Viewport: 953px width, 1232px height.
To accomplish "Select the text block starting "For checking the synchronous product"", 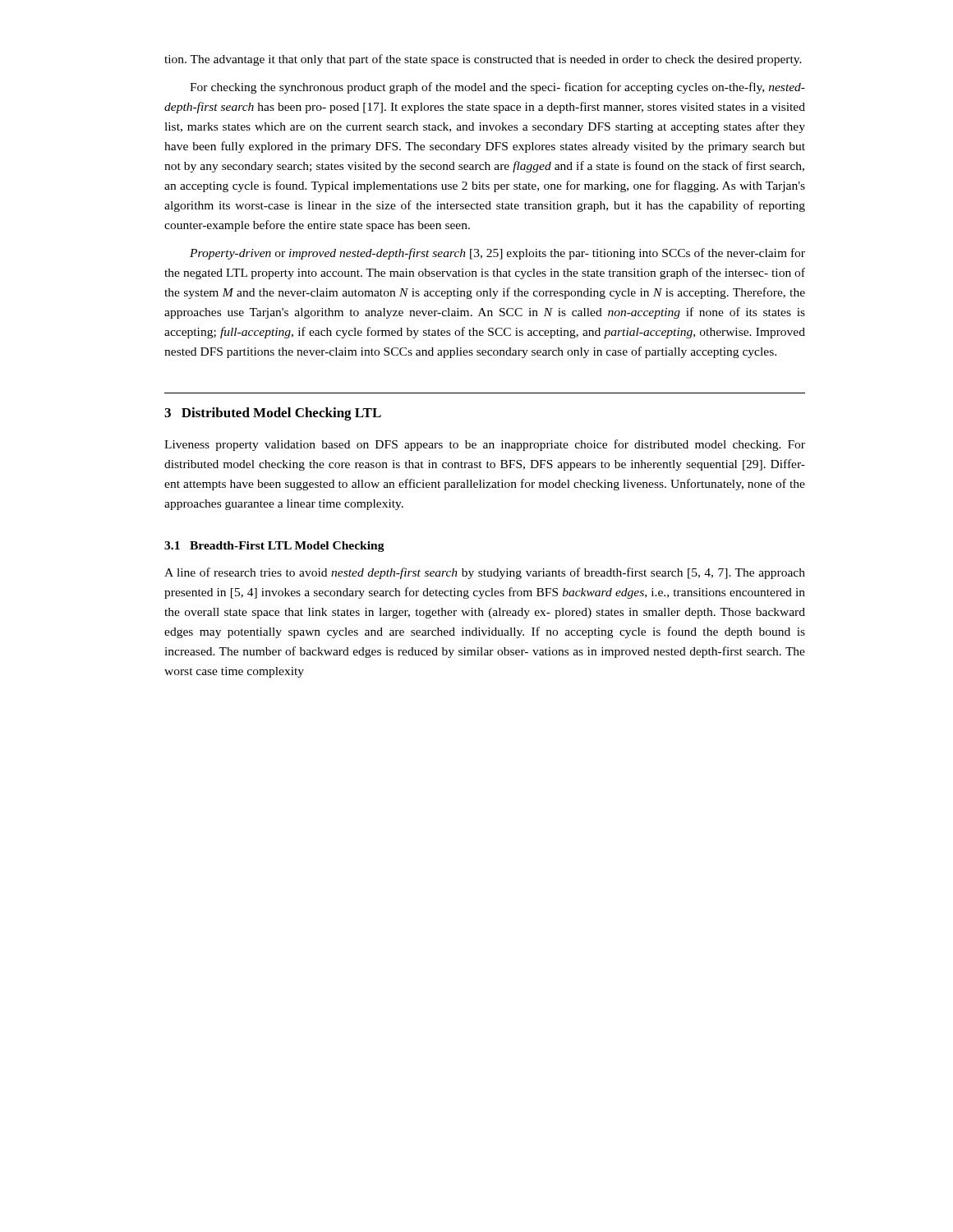I will (x=485, y=156).
